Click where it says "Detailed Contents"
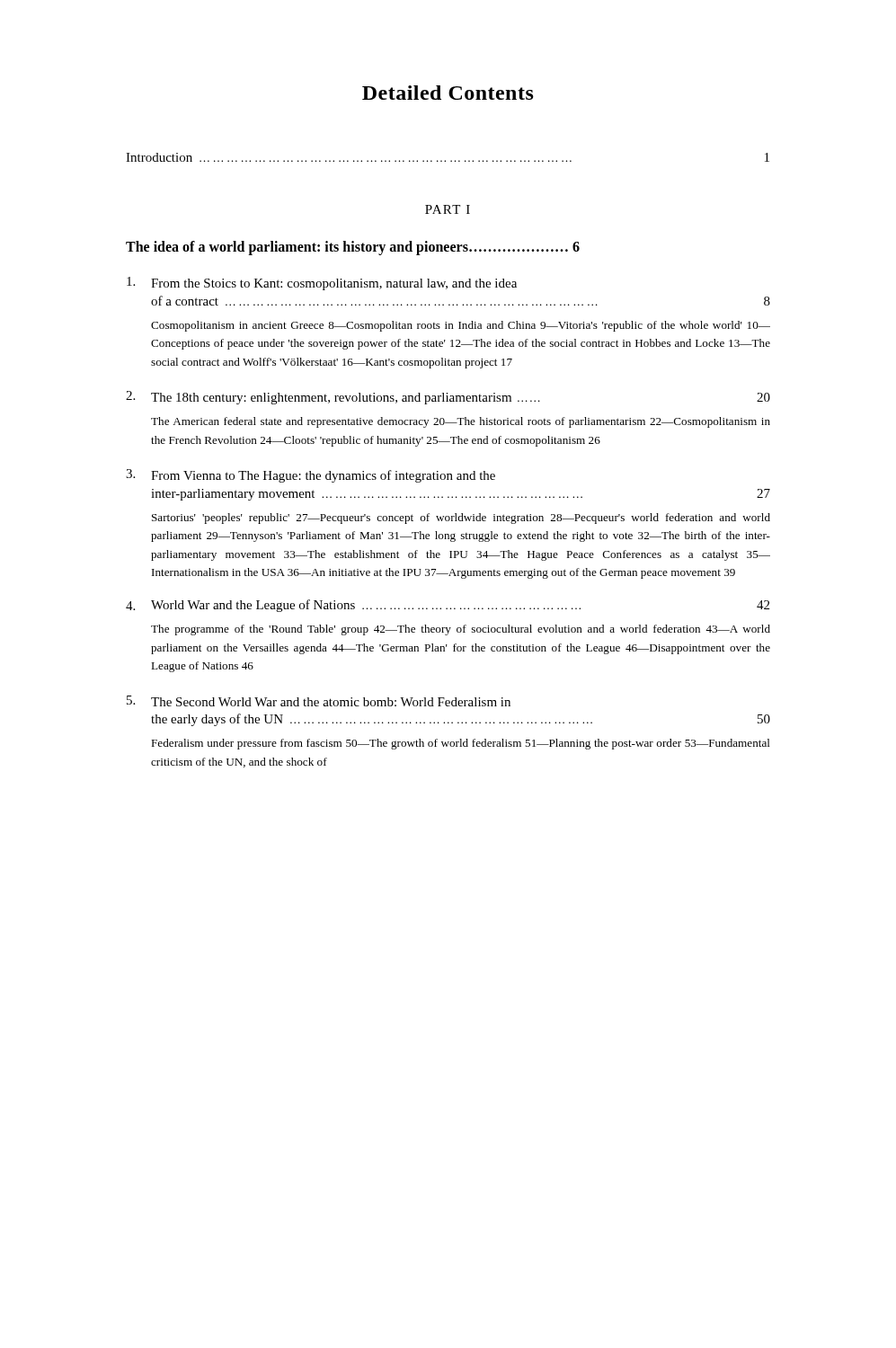Image resolution: width=896 pixels, height=1348 pixels. (448, 93)
